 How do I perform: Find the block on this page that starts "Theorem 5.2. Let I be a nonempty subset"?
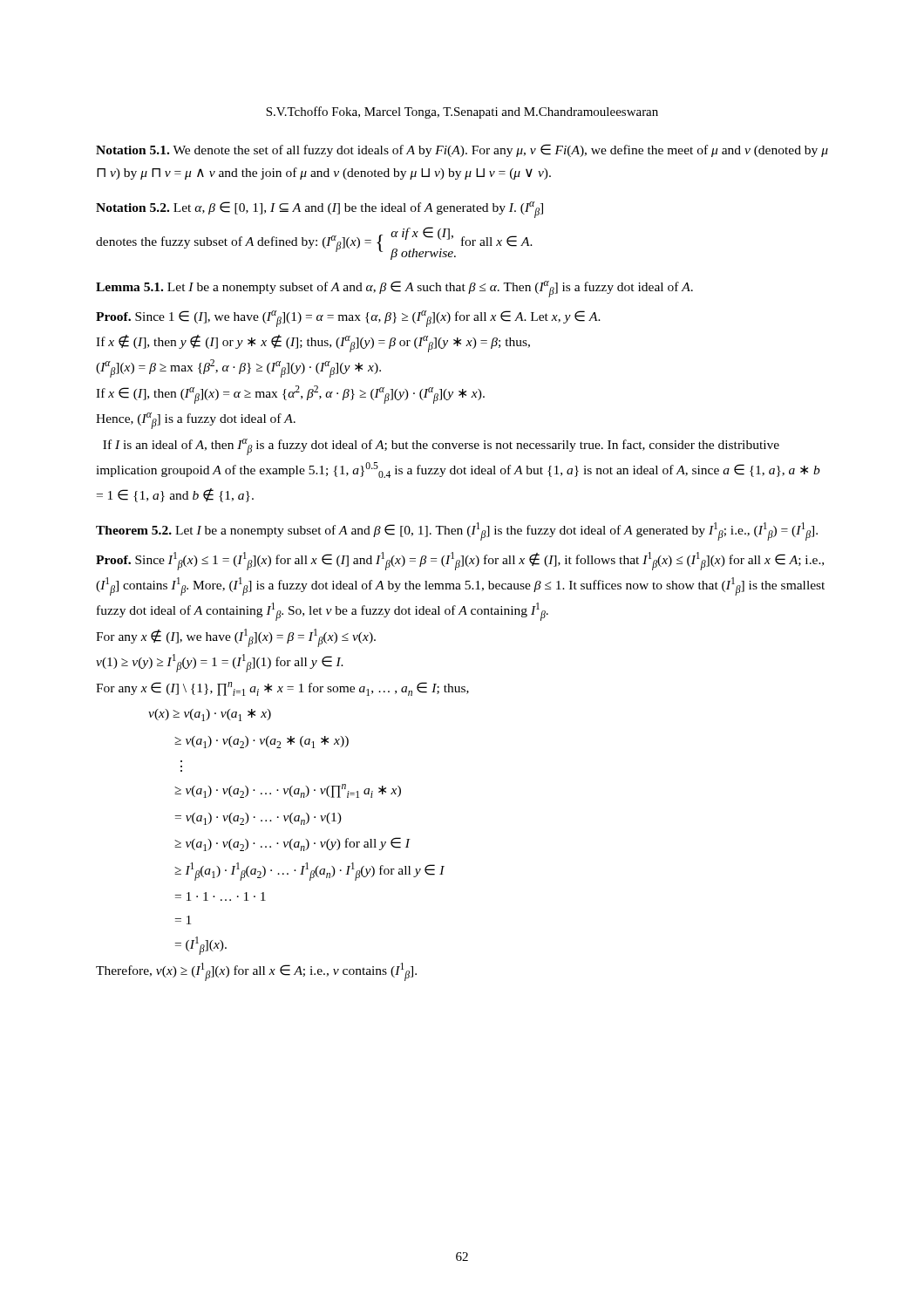point(457,531)
